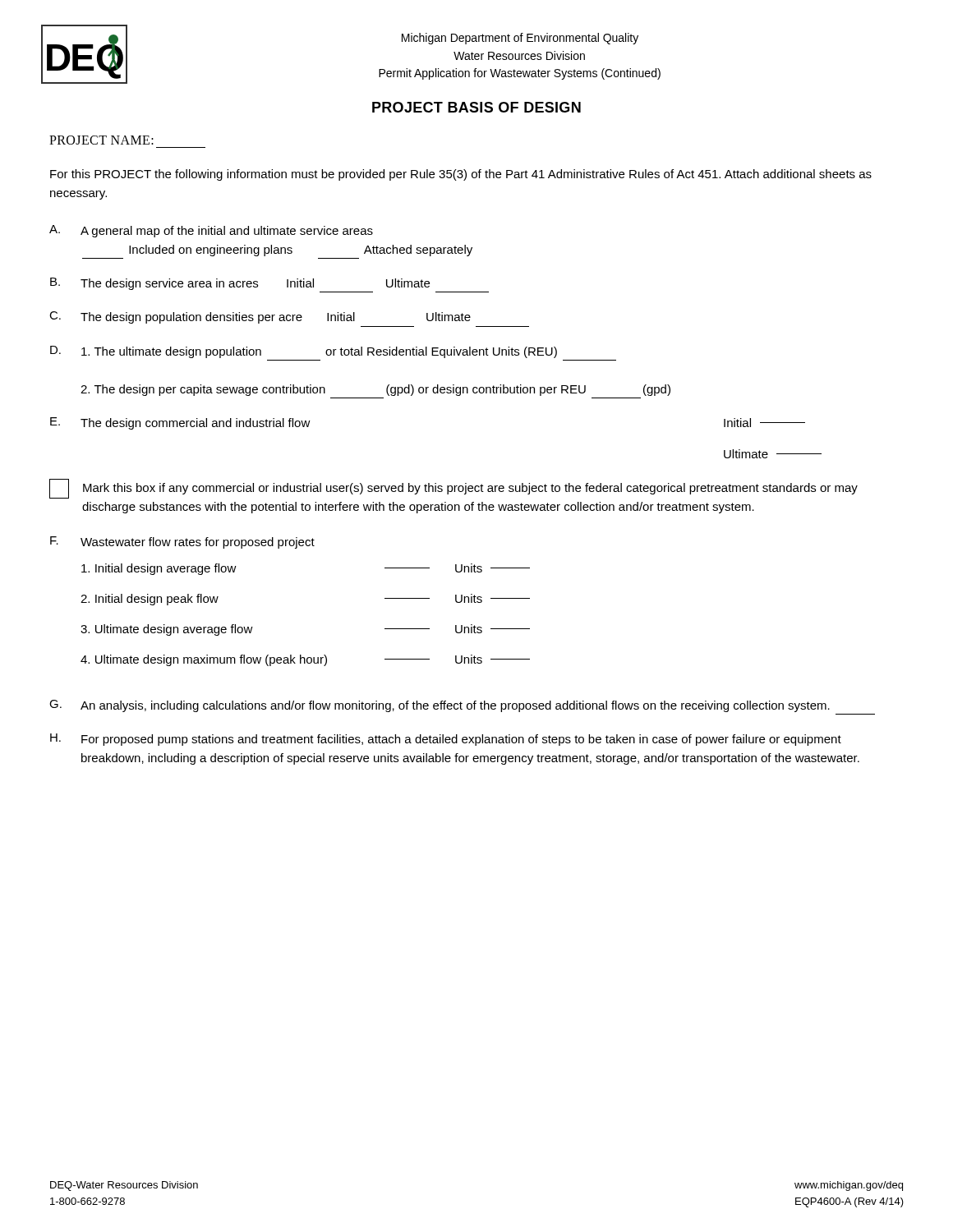Navigate to the element starting "D. 1. The ultimate"
The image size is (953, 1232).
(x=170, y=351)
